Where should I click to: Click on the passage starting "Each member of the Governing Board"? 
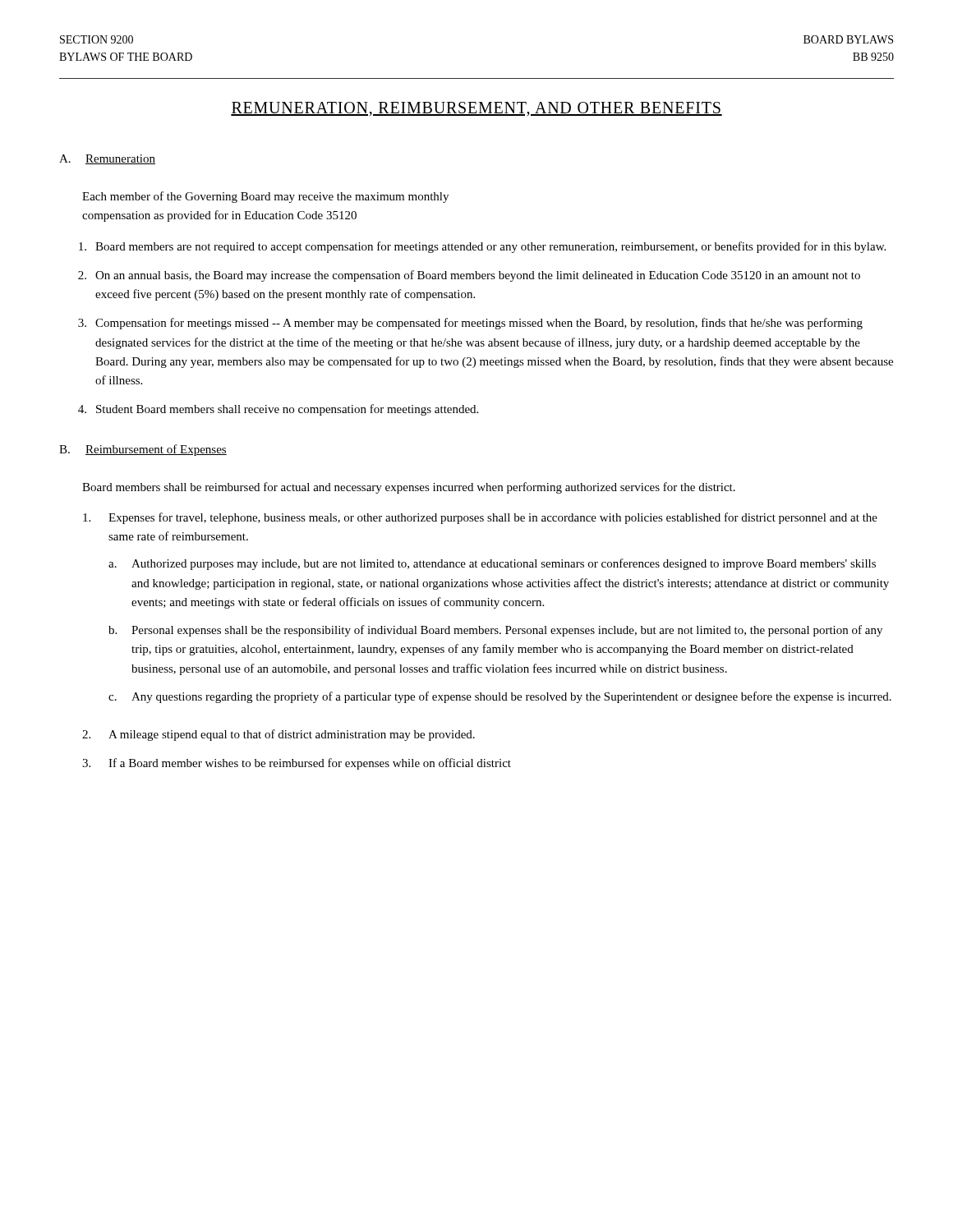266,206
